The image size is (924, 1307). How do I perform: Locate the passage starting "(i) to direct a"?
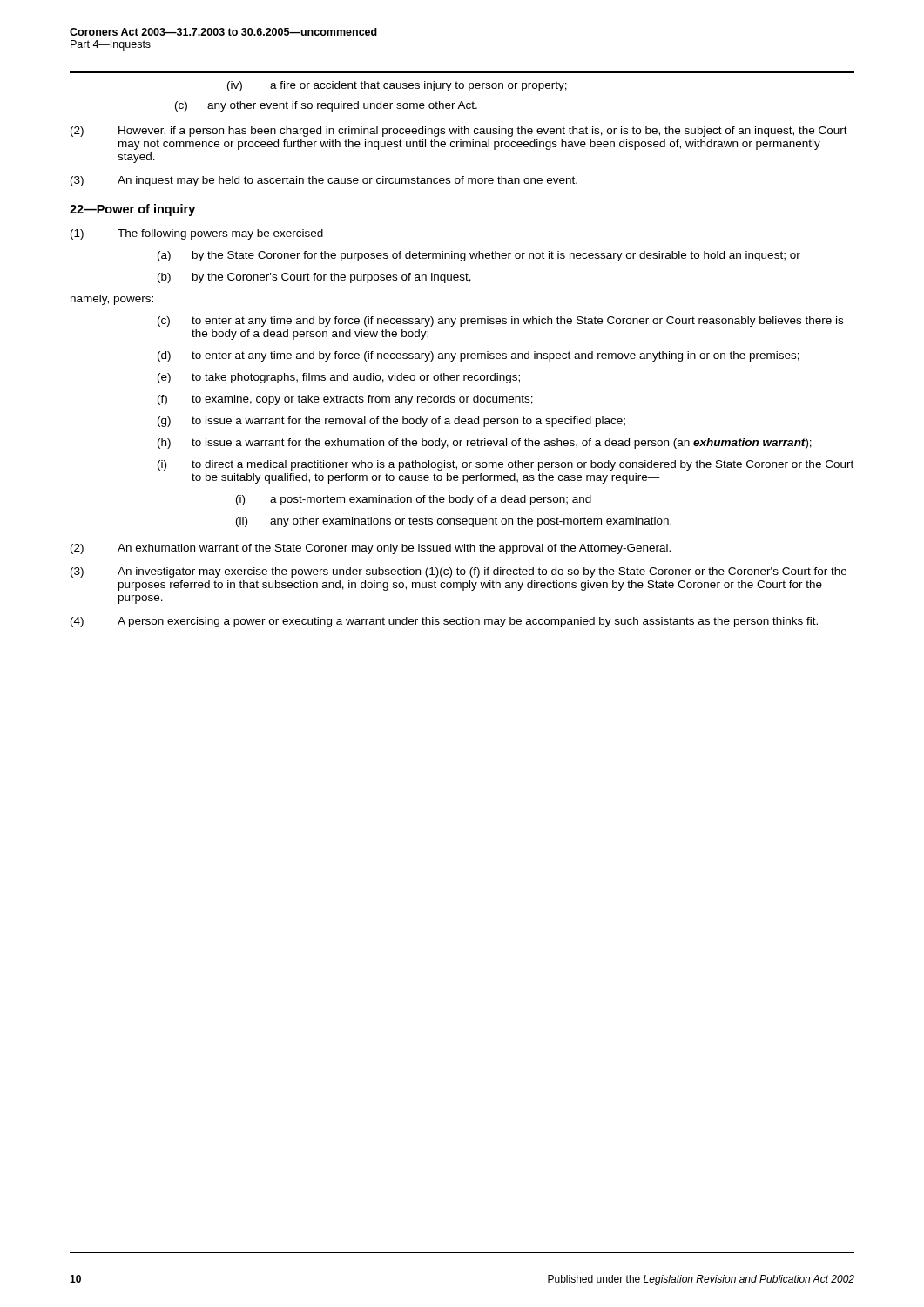coord(506,471)
